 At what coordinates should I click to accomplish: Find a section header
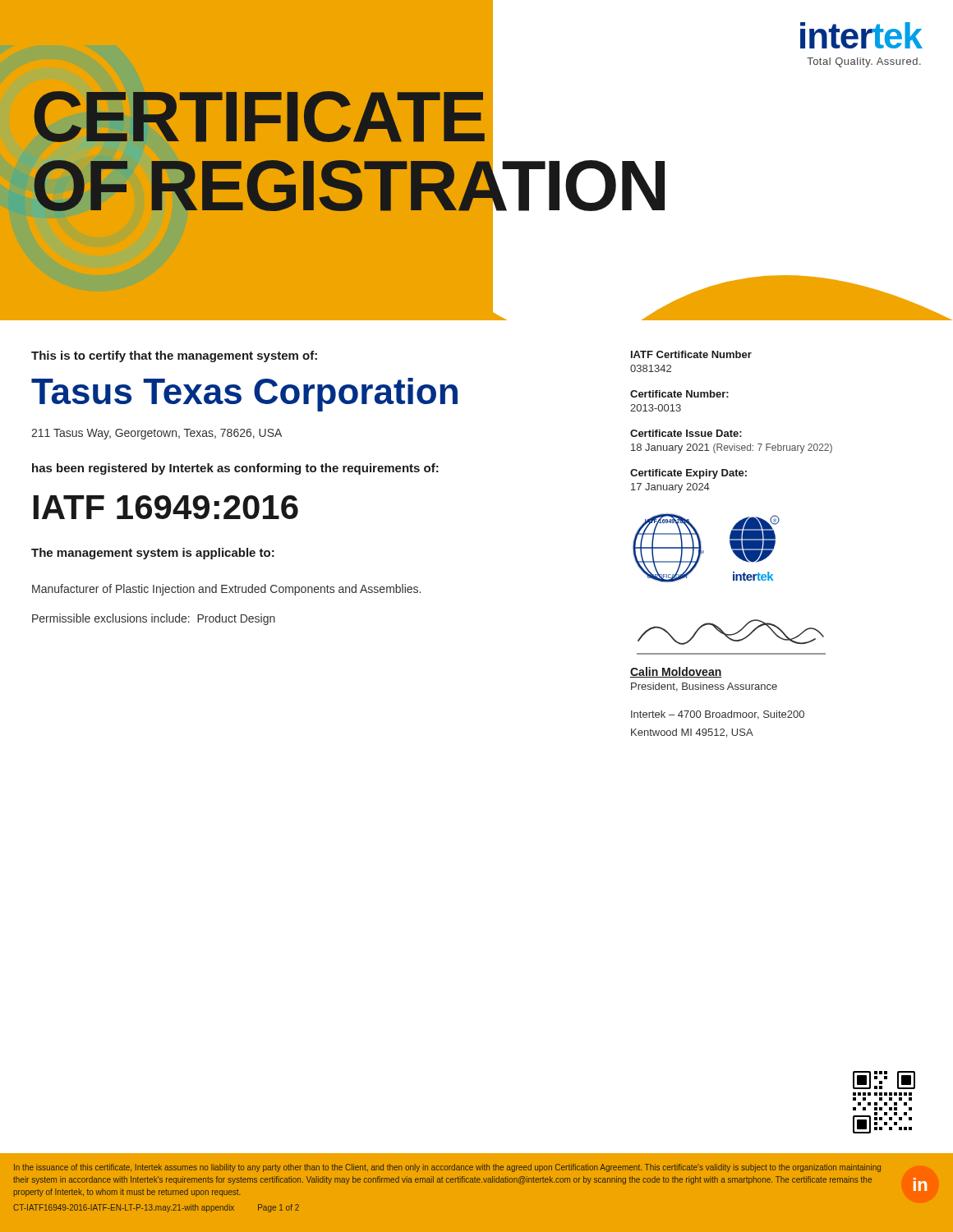pos(165,508)
